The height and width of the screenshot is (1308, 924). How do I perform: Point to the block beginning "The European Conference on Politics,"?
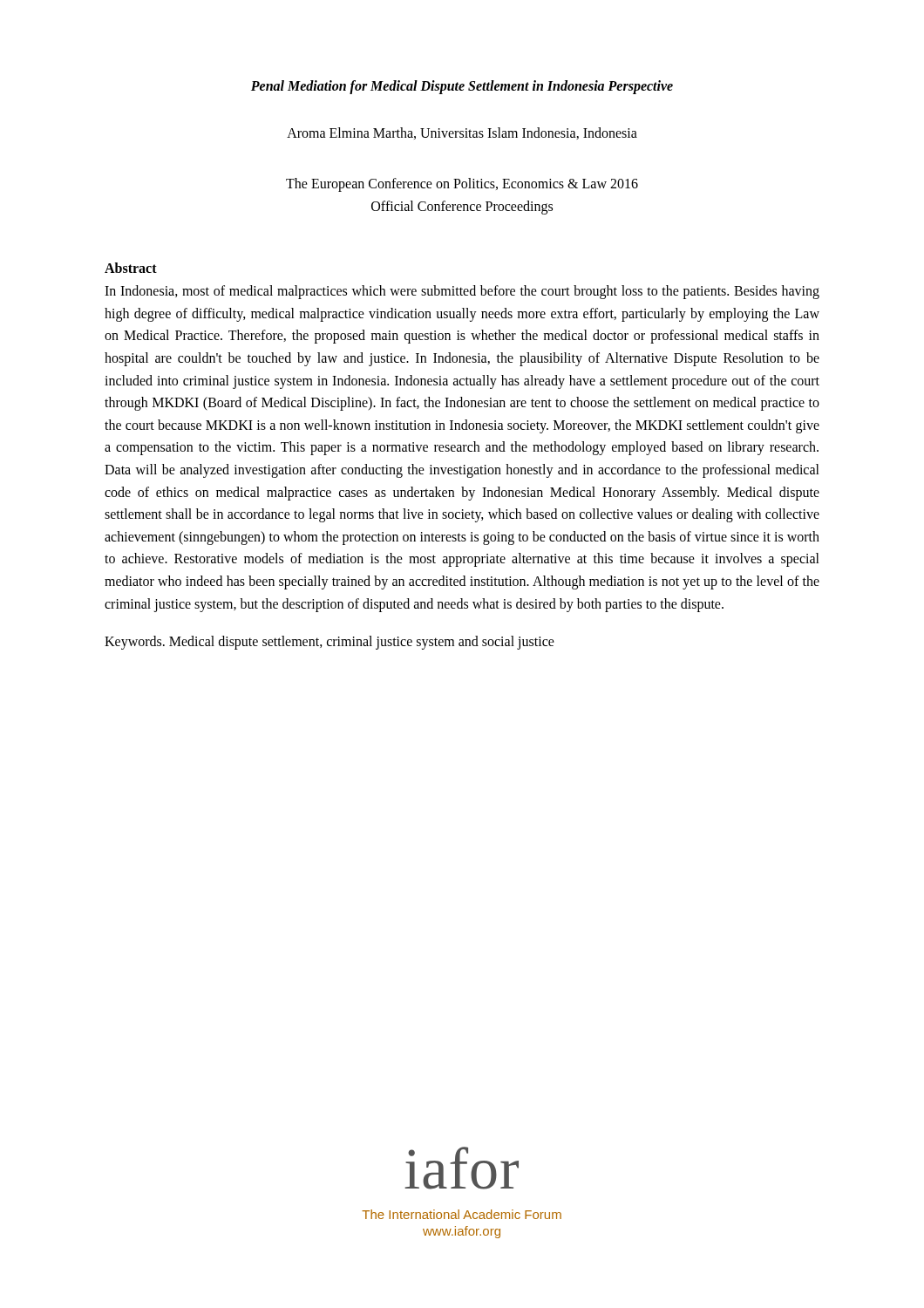pos(462,195)
